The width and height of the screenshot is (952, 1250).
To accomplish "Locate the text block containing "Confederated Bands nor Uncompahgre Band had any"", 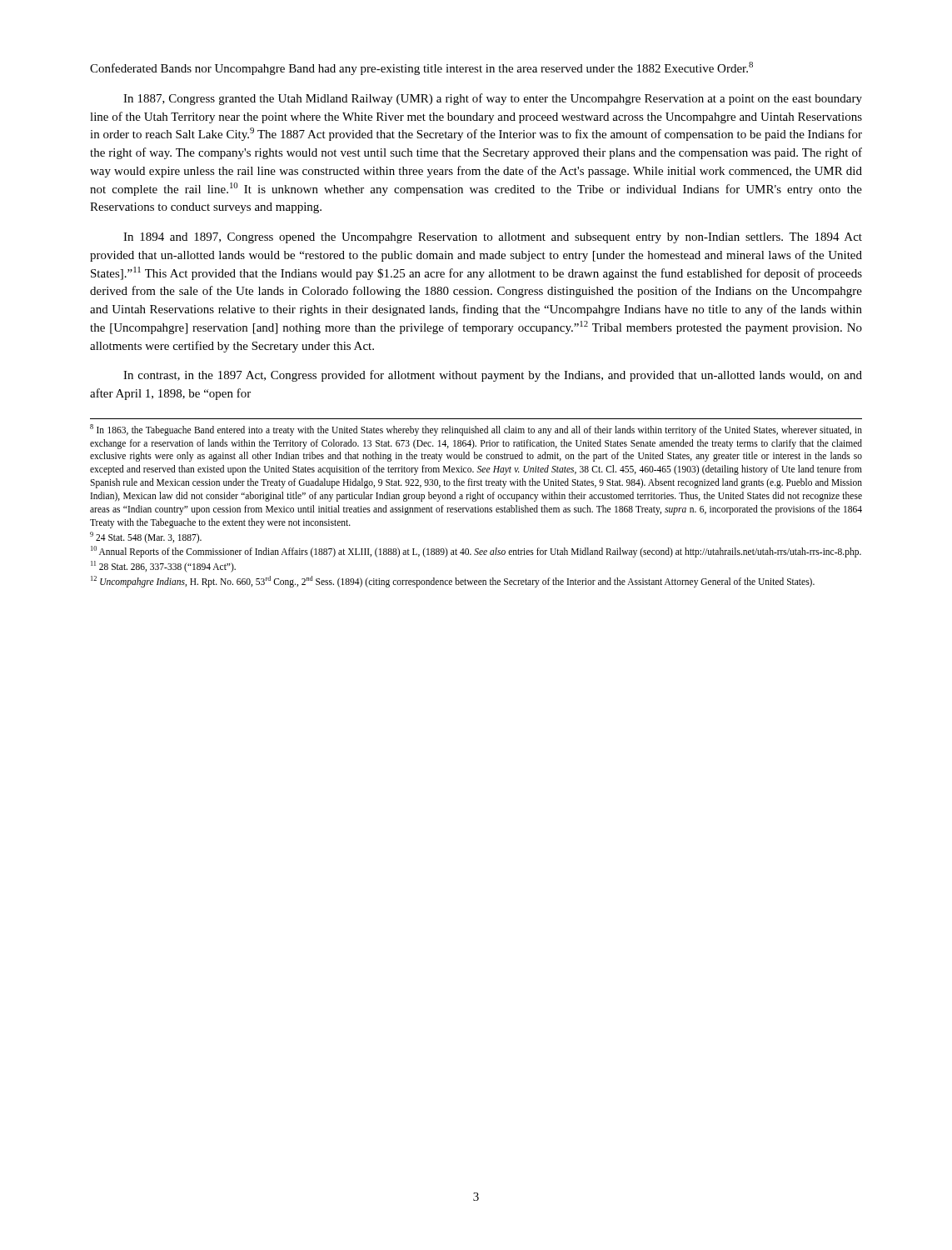I will (x=422, y=68).
